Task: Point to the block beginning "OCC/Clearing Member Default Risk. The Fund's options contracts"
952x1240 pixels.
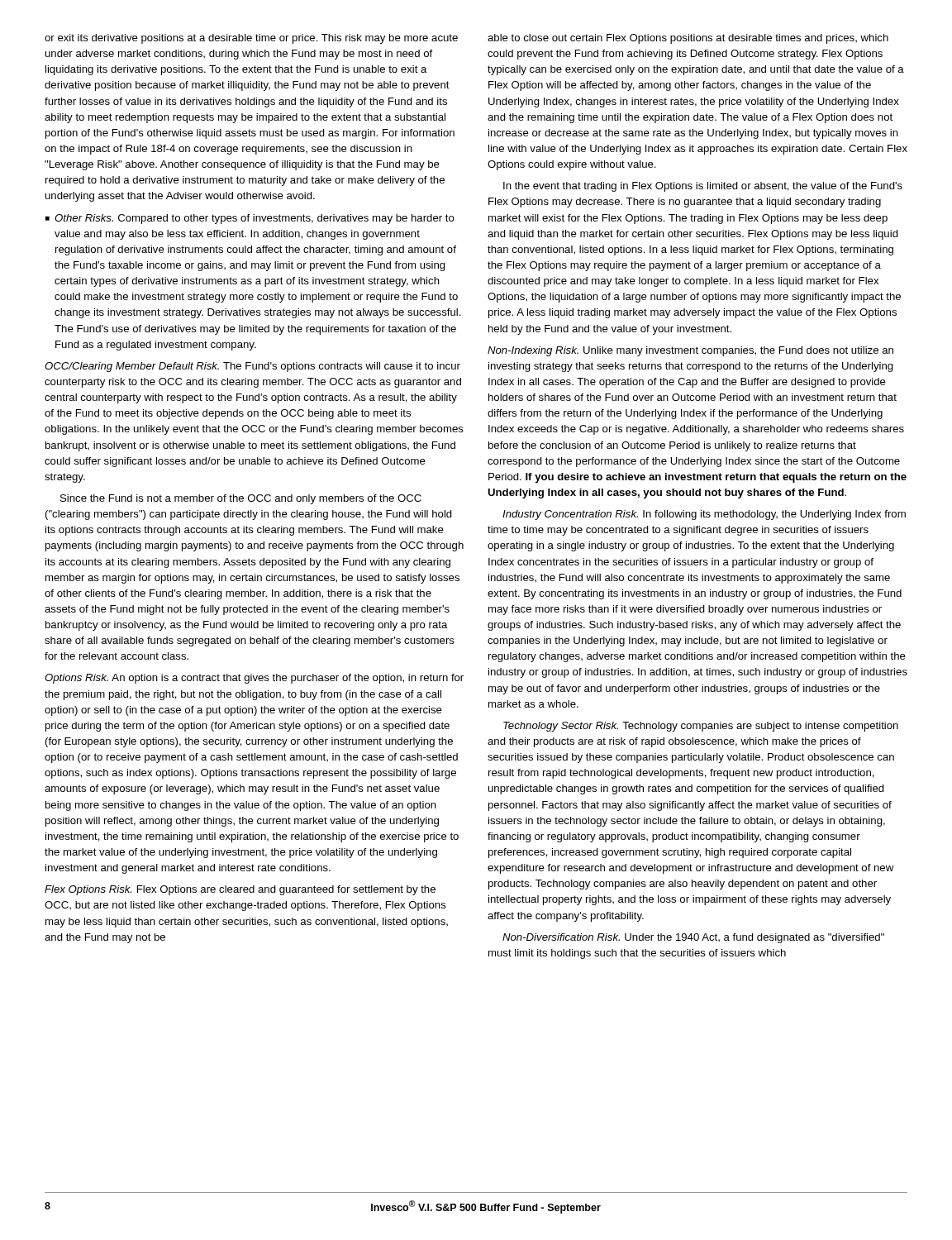Action: coord(255,421)
